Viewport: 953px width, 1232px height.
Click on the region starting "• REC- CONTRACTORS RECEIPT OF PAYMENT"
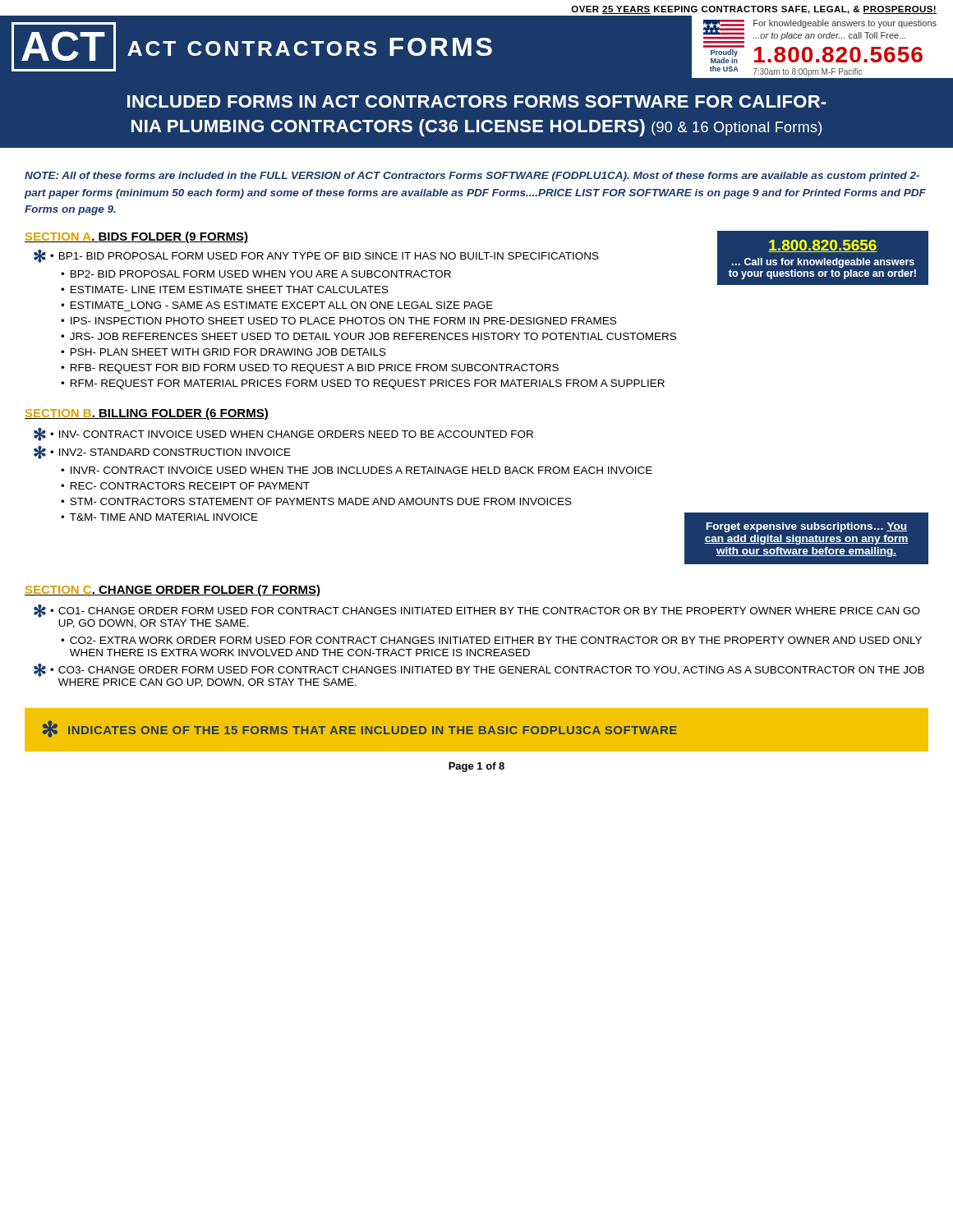185,486
